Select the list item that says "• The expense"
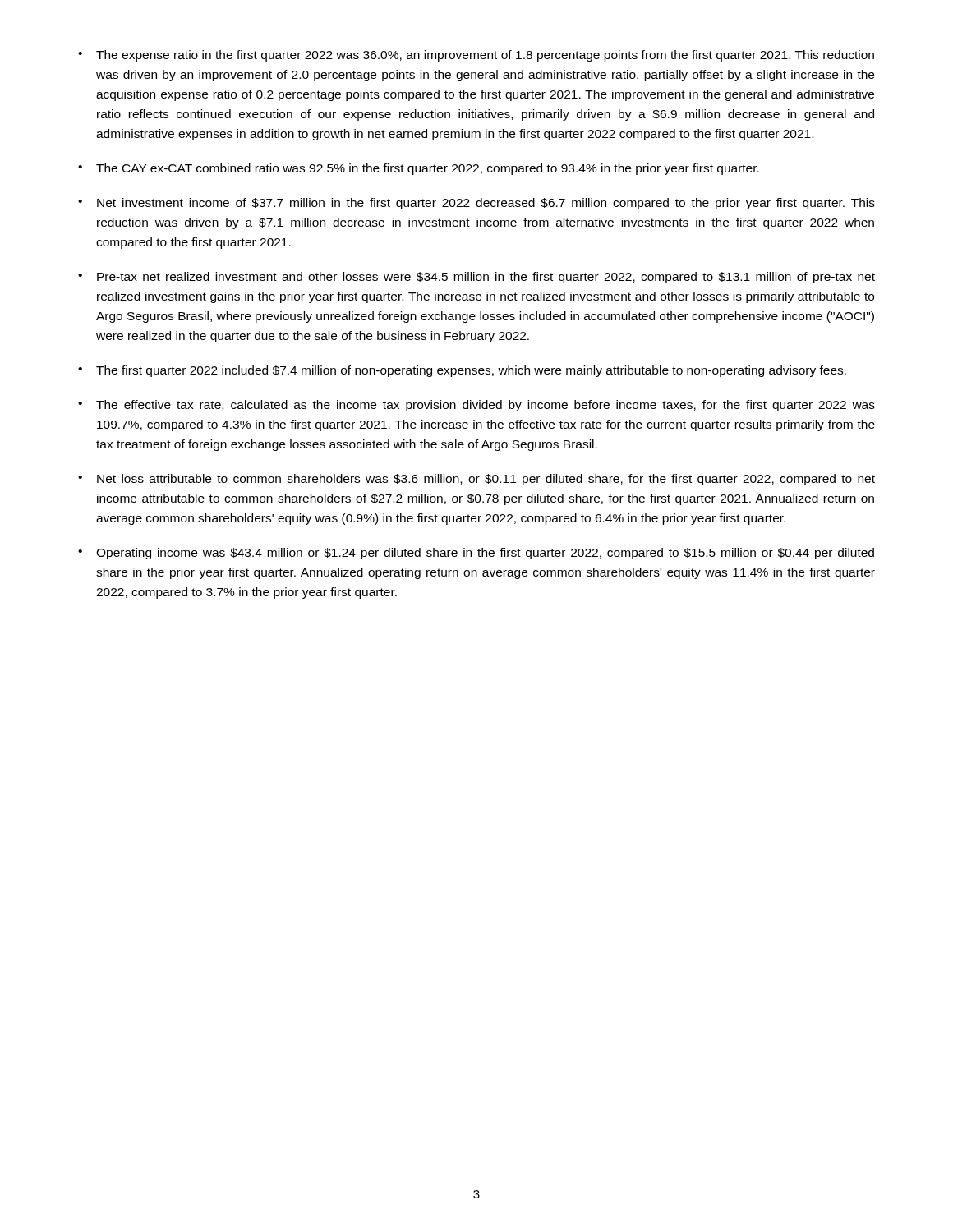This screenshot has height=1232, width=953. pyautogui.click(x=476, y=94)
